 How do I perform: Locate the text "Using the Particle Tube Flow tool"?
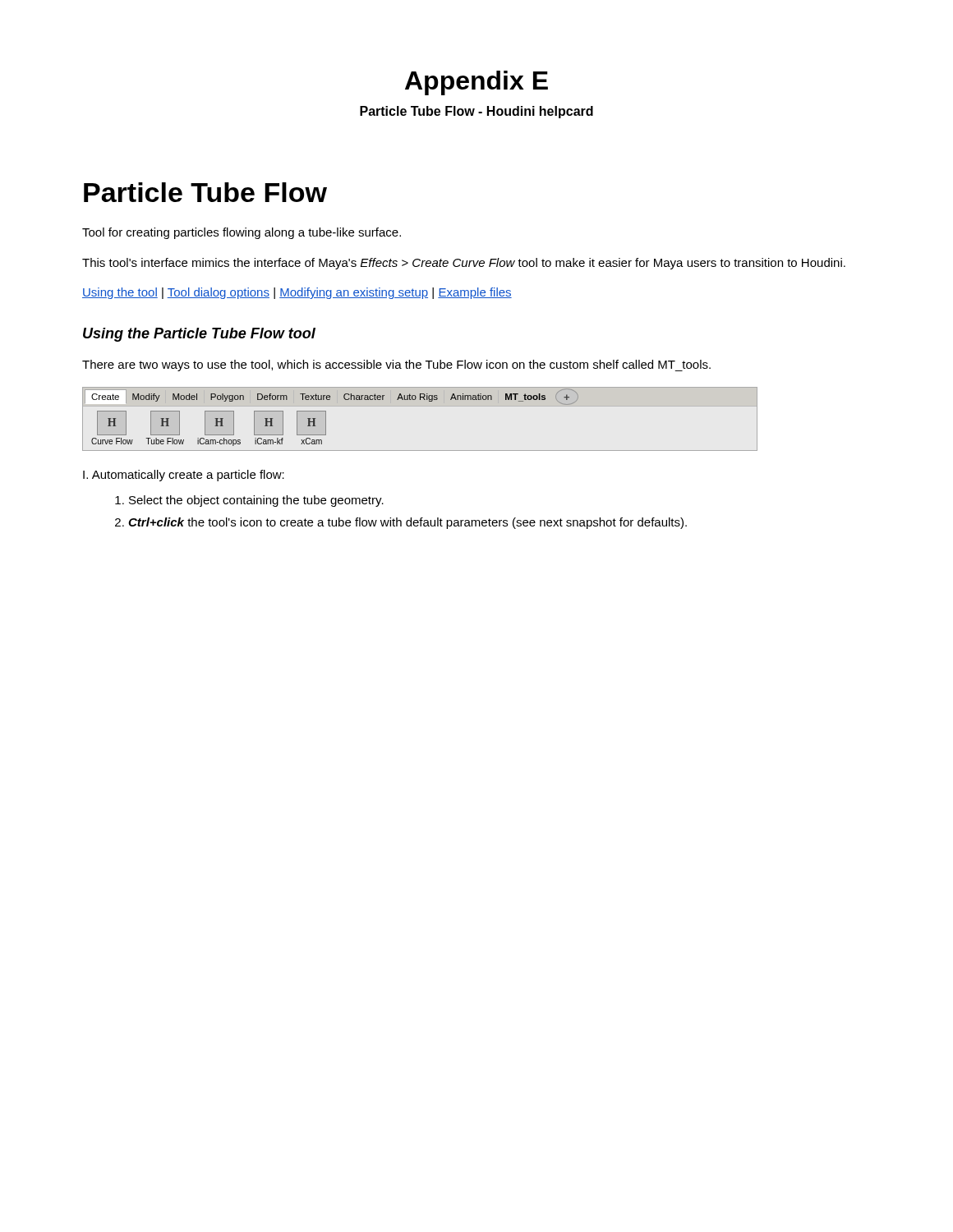tap(199, 333)
